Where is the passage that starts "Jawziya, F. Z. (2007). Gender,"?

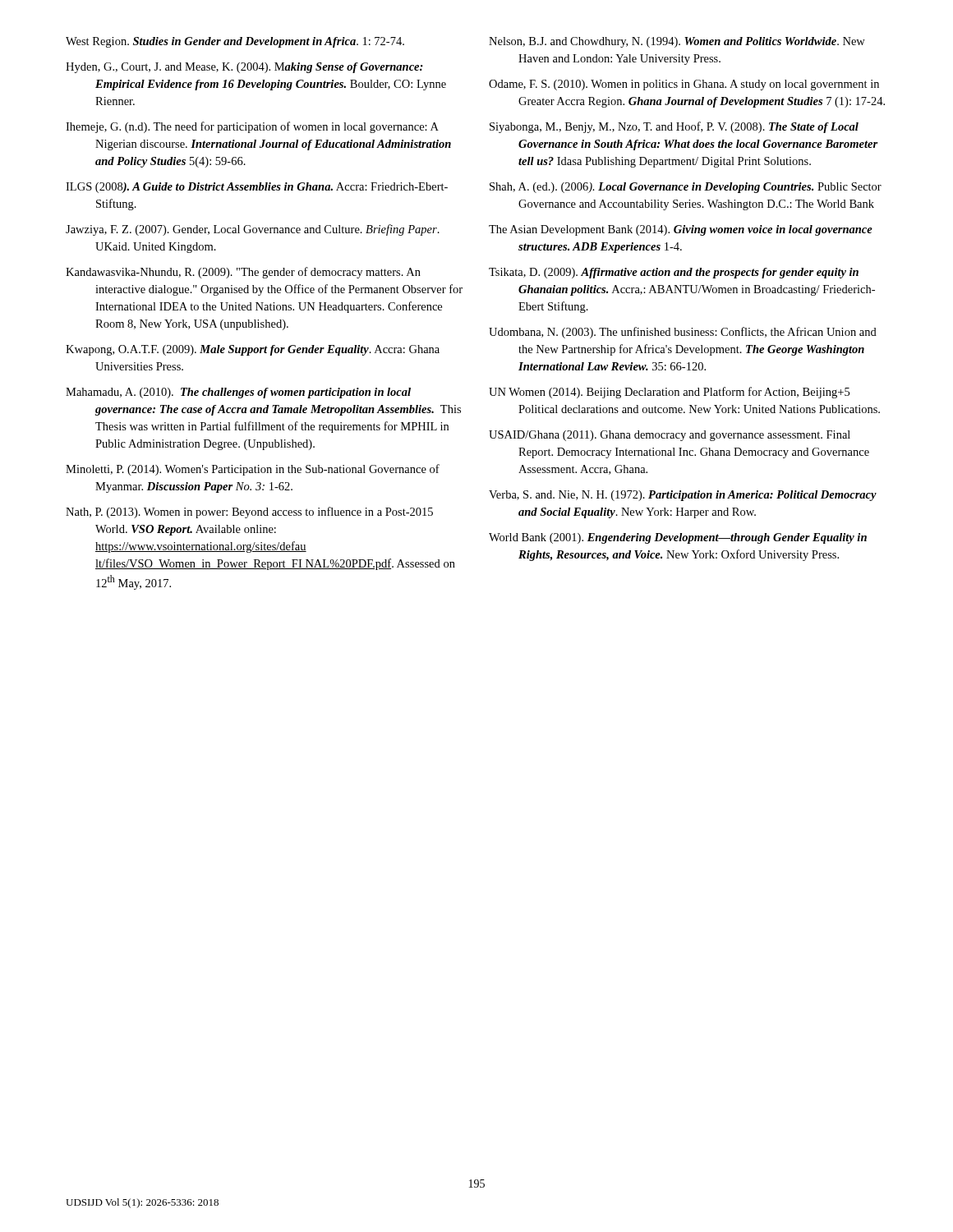click(x=253, y=238)
